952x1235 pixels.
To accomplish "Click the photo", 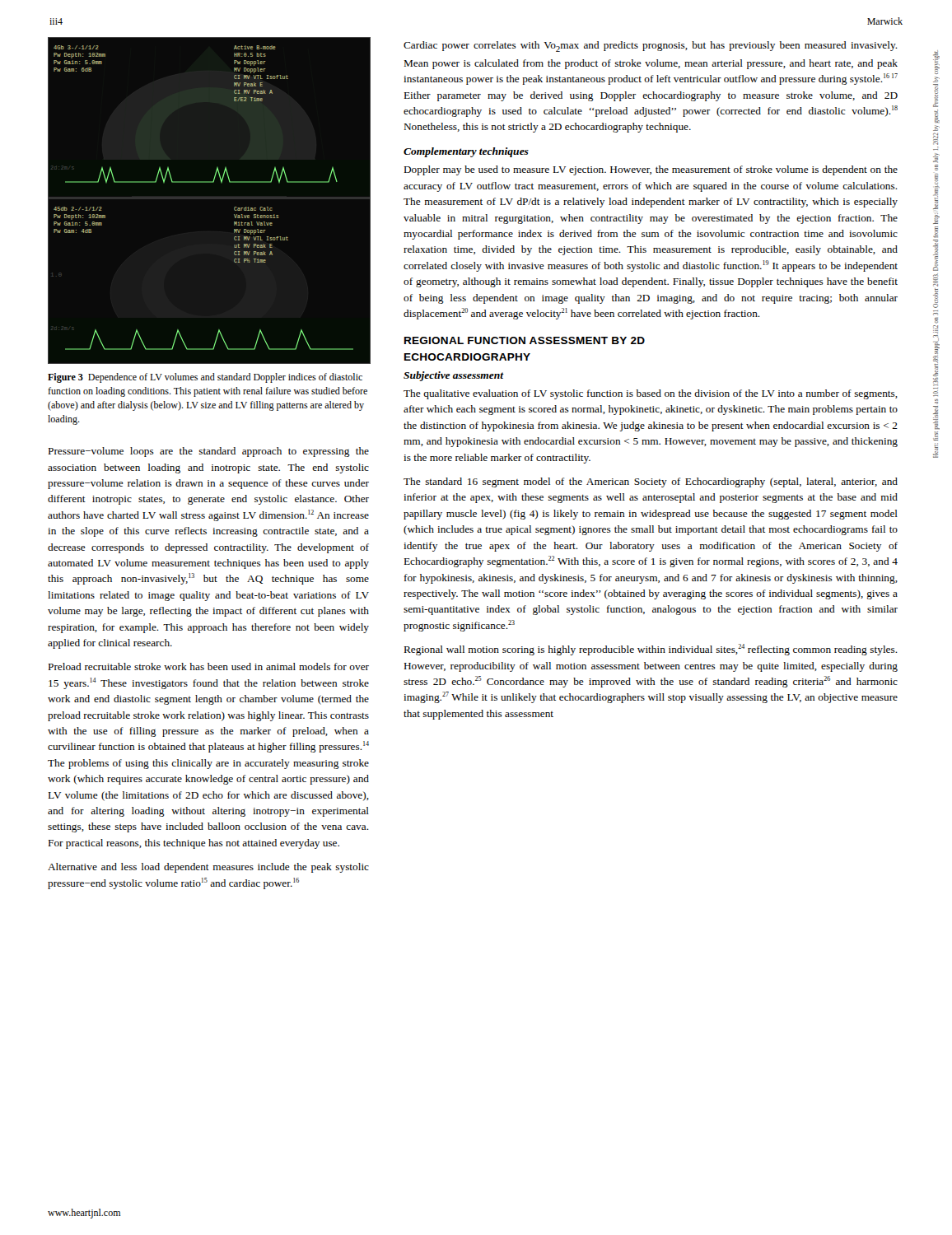I will tap(209, 201).
